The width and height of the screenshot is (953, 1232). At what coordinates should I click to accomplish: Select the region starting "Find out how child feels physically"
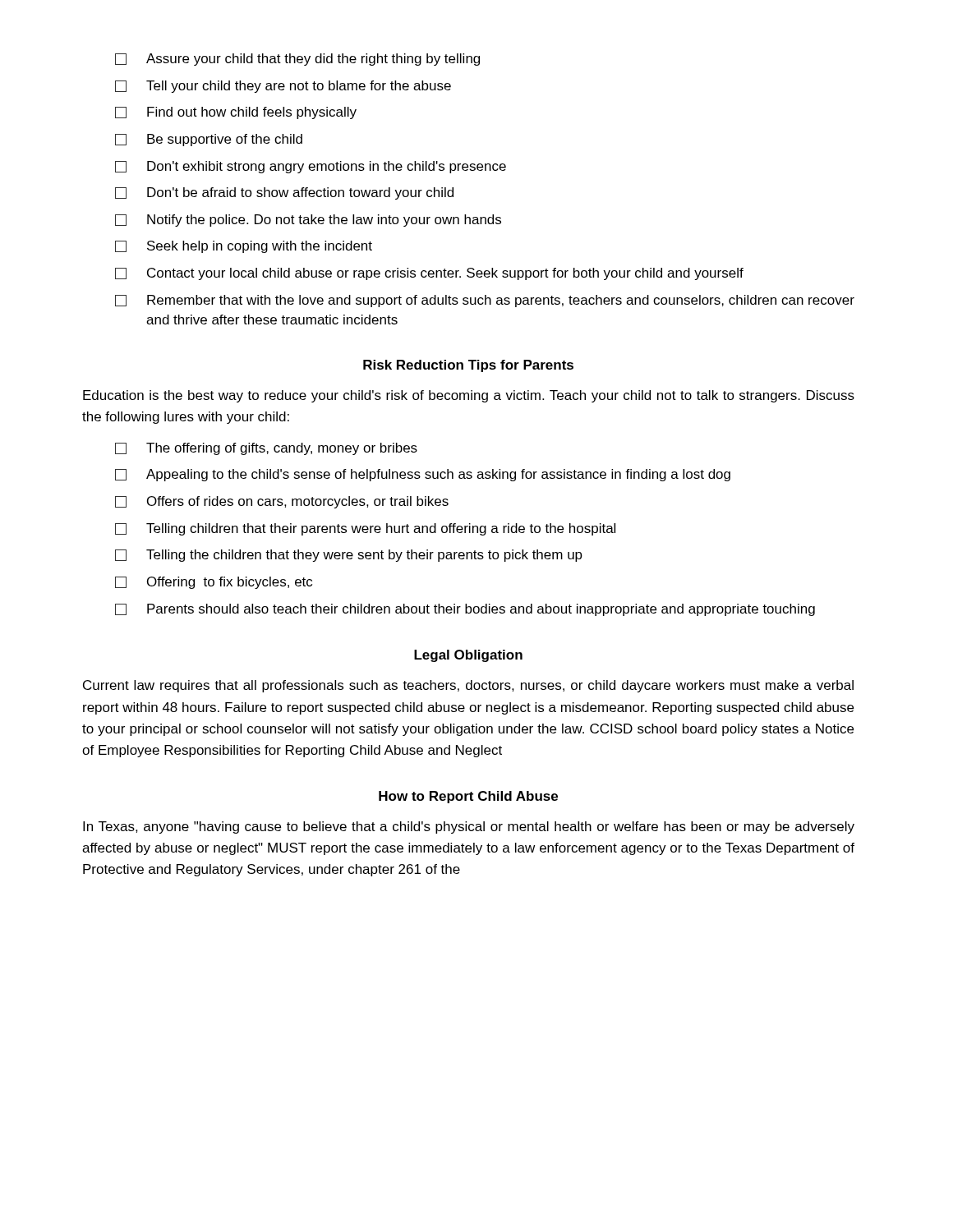236,113
